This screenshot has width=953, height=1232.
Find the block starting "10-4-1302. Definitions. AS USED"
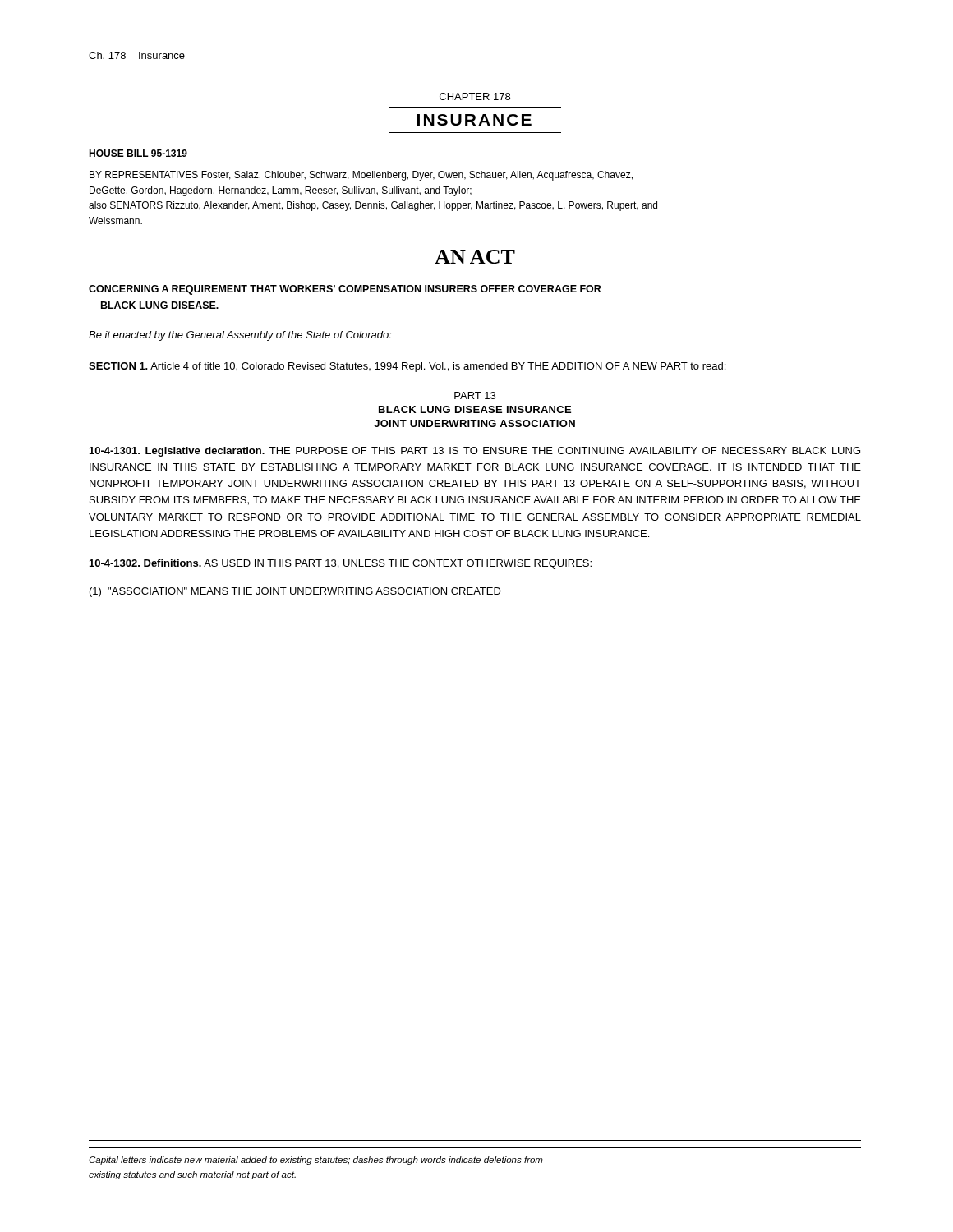tap(341, 563)
